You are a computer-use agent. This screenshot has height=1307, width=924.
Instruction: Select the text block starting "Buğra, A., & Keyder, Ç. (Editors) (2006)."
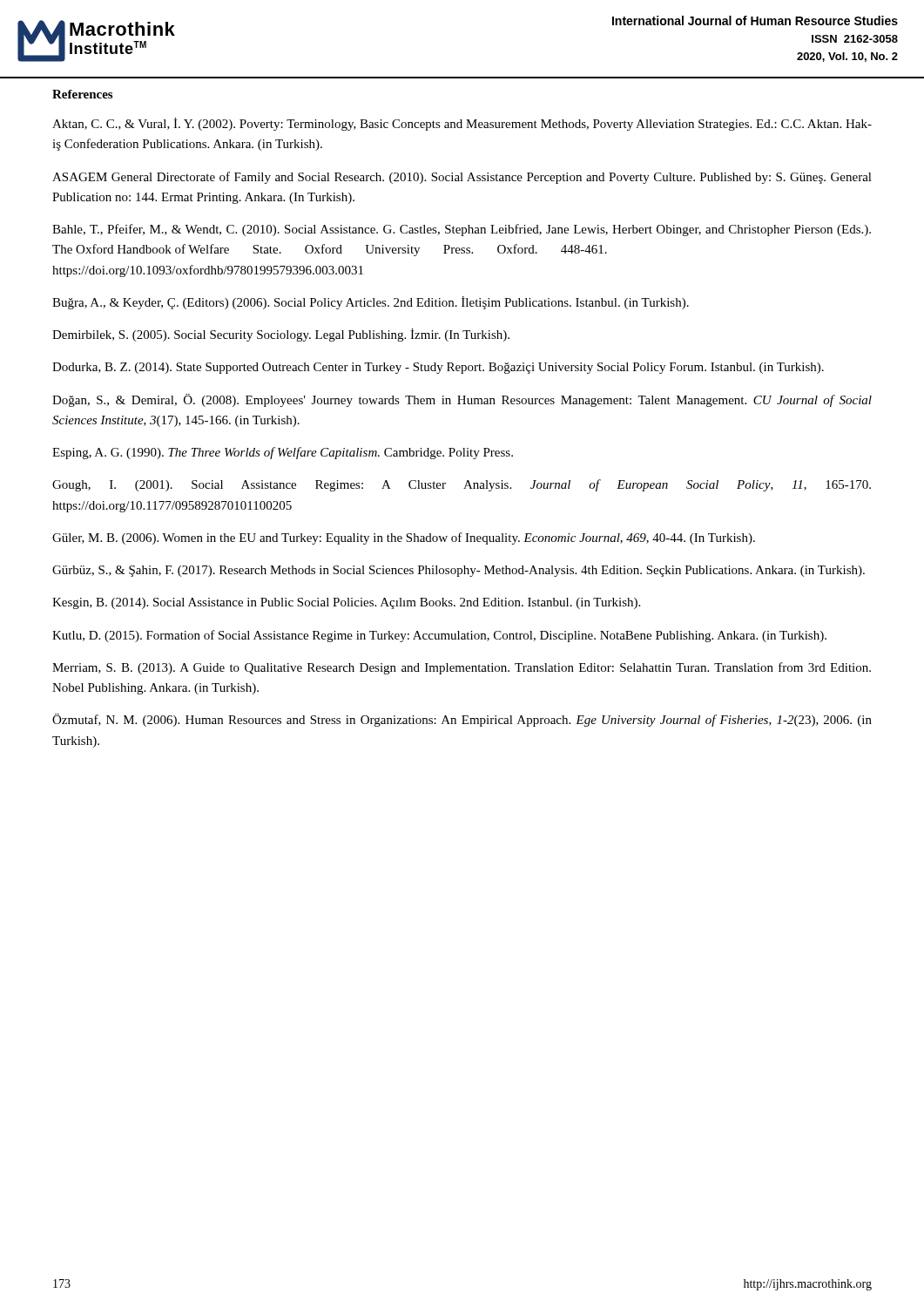(x=371, y=302)
